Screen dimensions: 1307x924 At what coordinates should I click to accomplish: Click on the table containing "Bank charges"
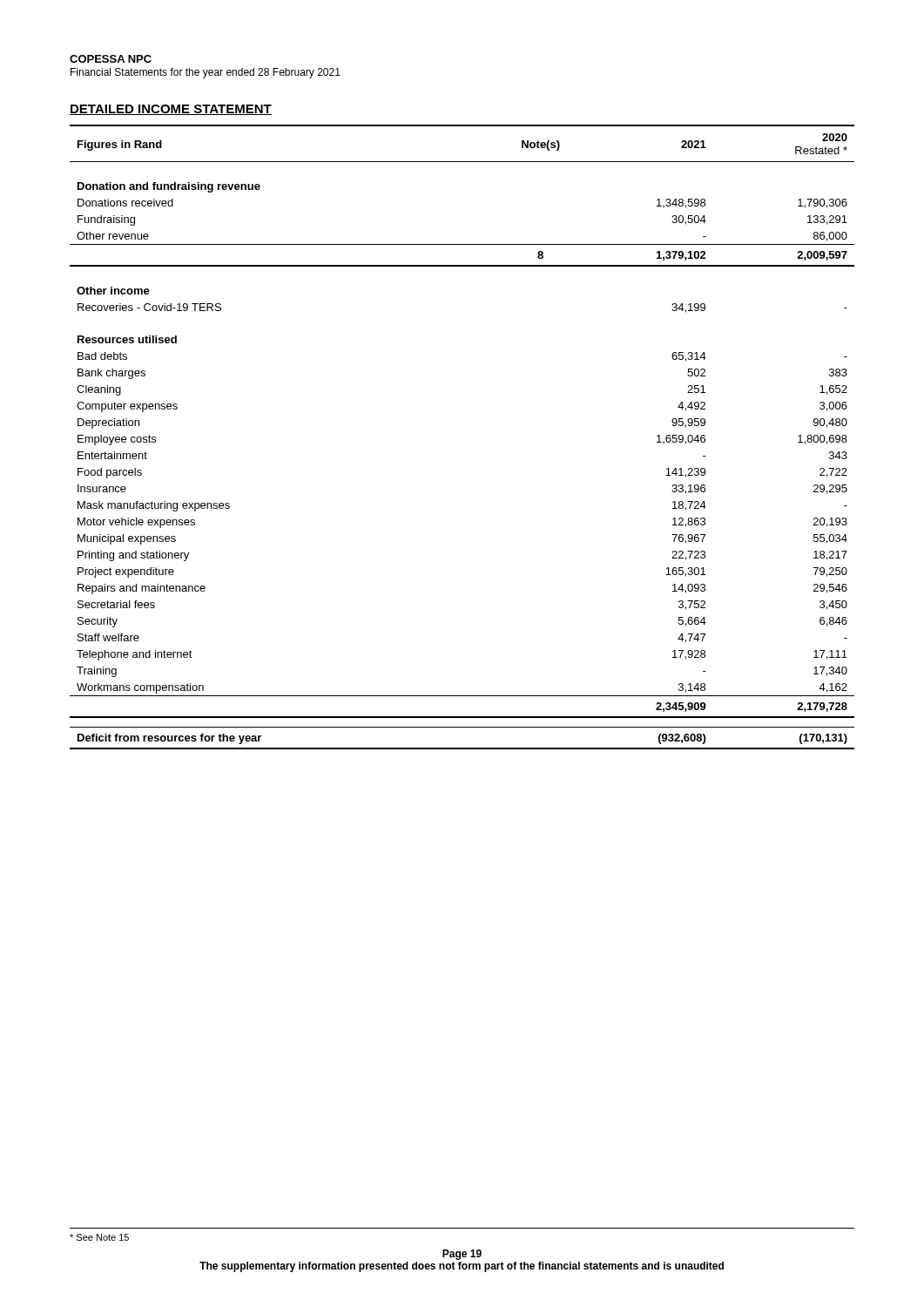tap(462, 437)
